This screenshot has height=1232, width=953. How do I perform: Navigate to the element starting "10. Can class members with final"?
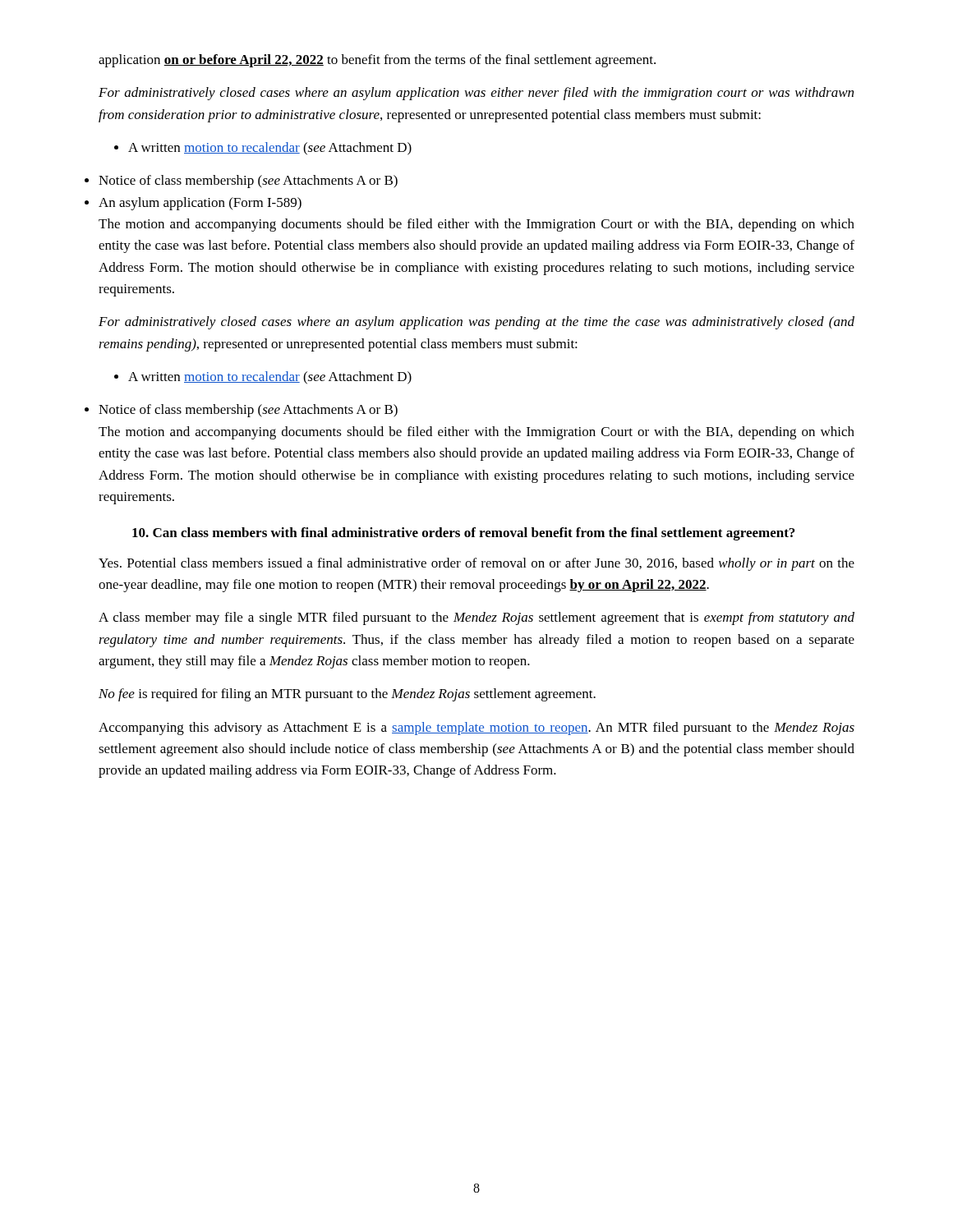tap(493, 533)
